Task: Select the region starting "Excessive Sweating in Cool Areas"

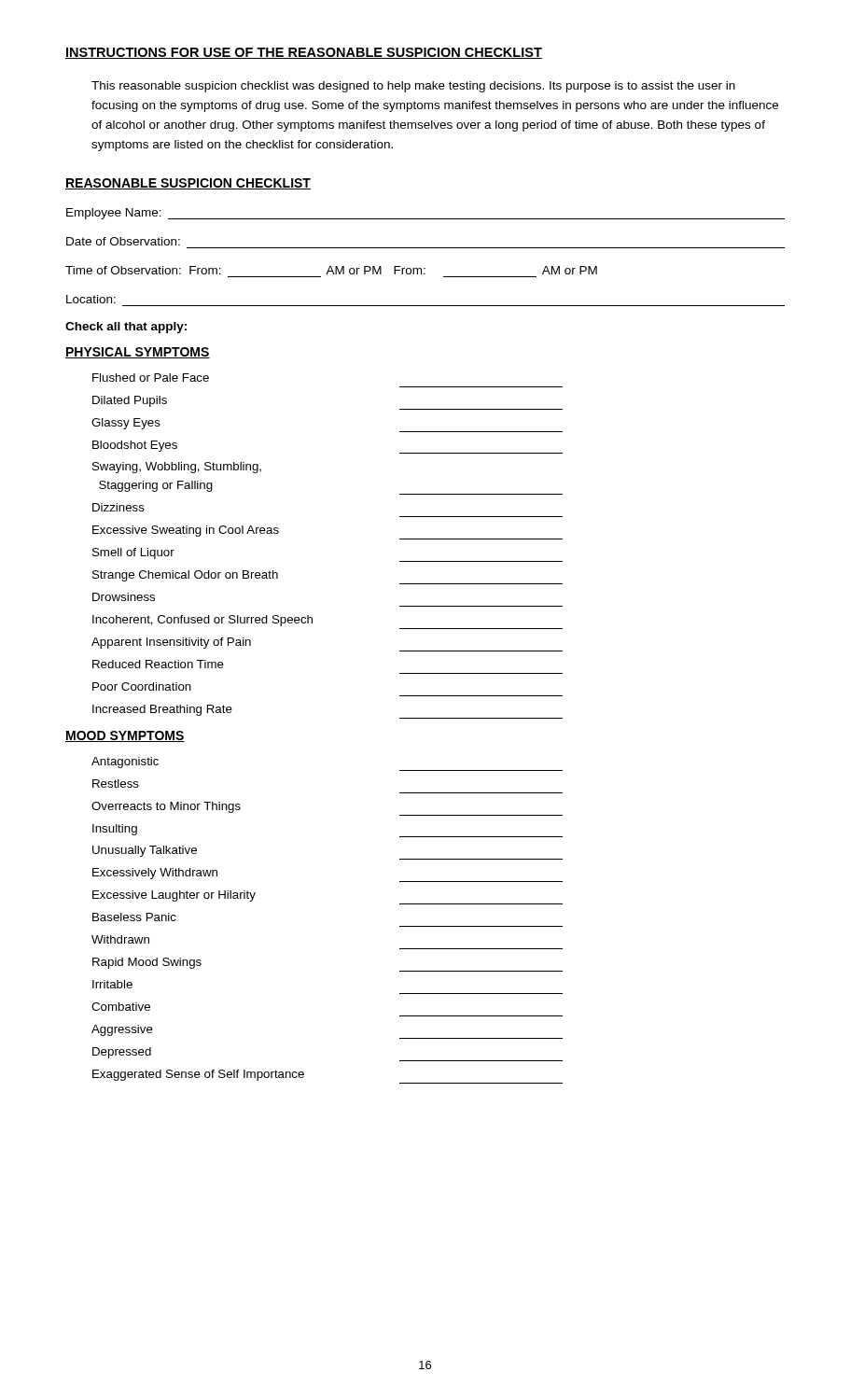Action: click(186, 531)
